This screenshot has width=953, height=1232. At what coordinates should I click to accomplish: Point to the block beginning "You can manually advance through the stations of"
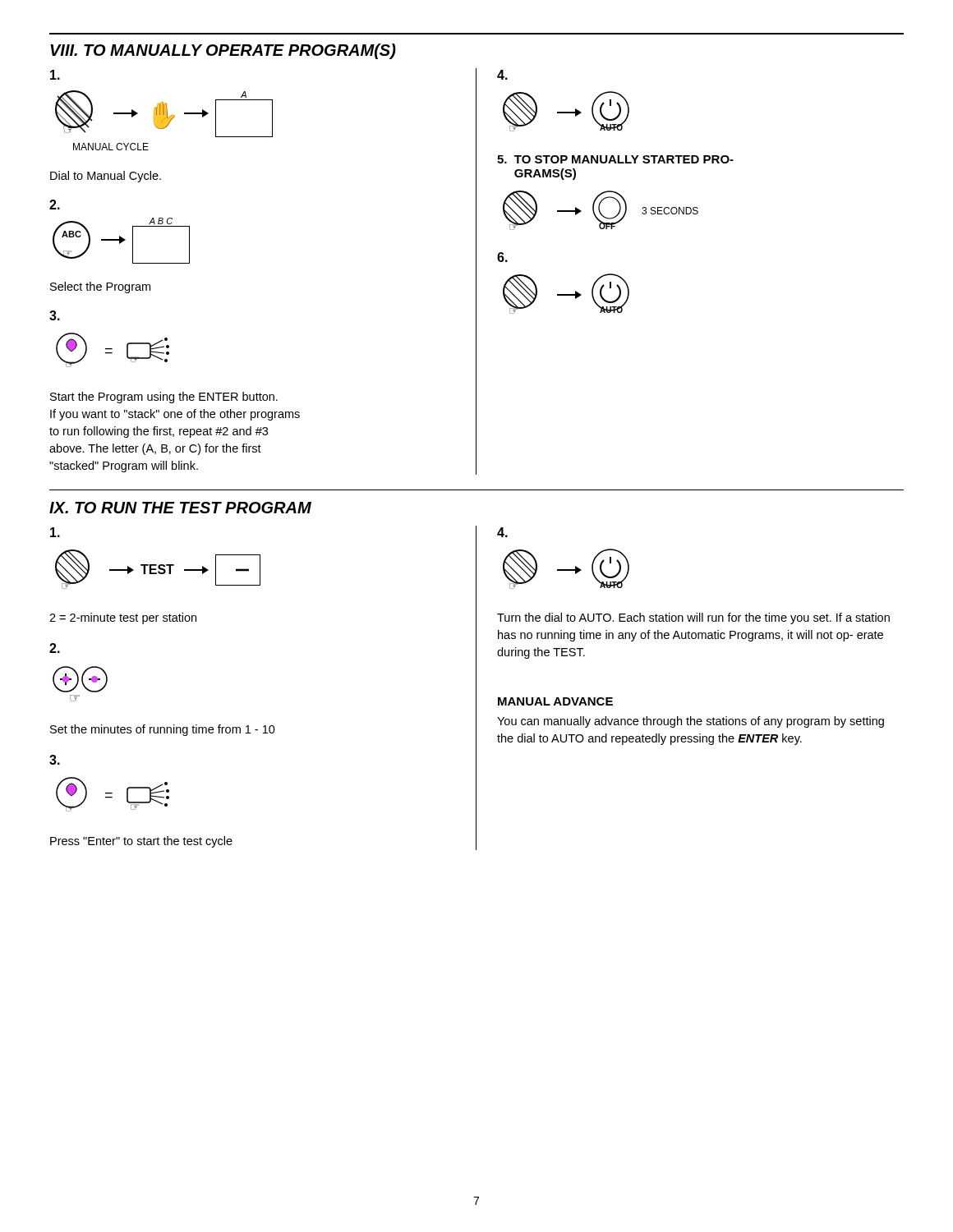point(691,730)
